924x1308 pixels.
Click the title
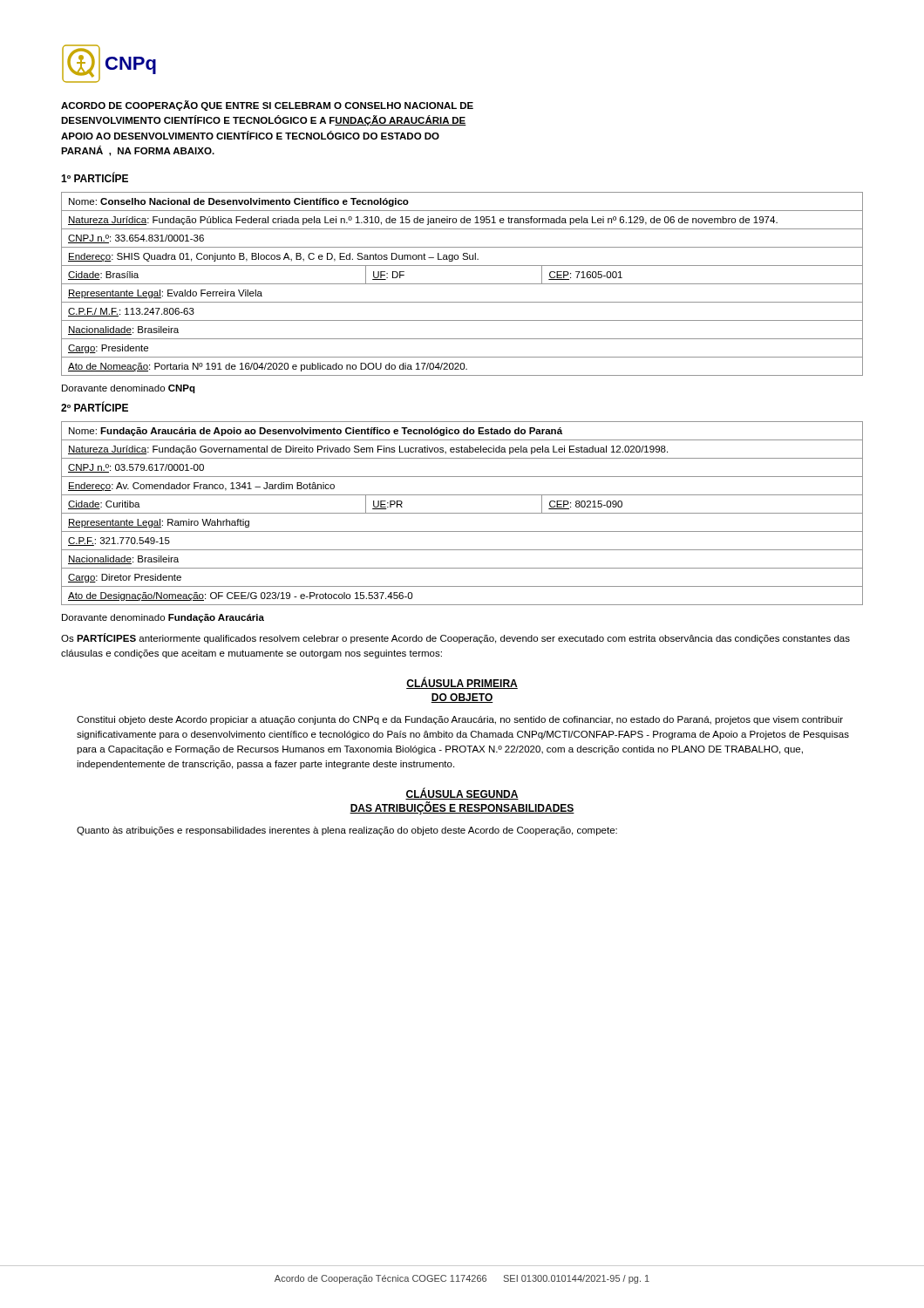tap(267, 128)
